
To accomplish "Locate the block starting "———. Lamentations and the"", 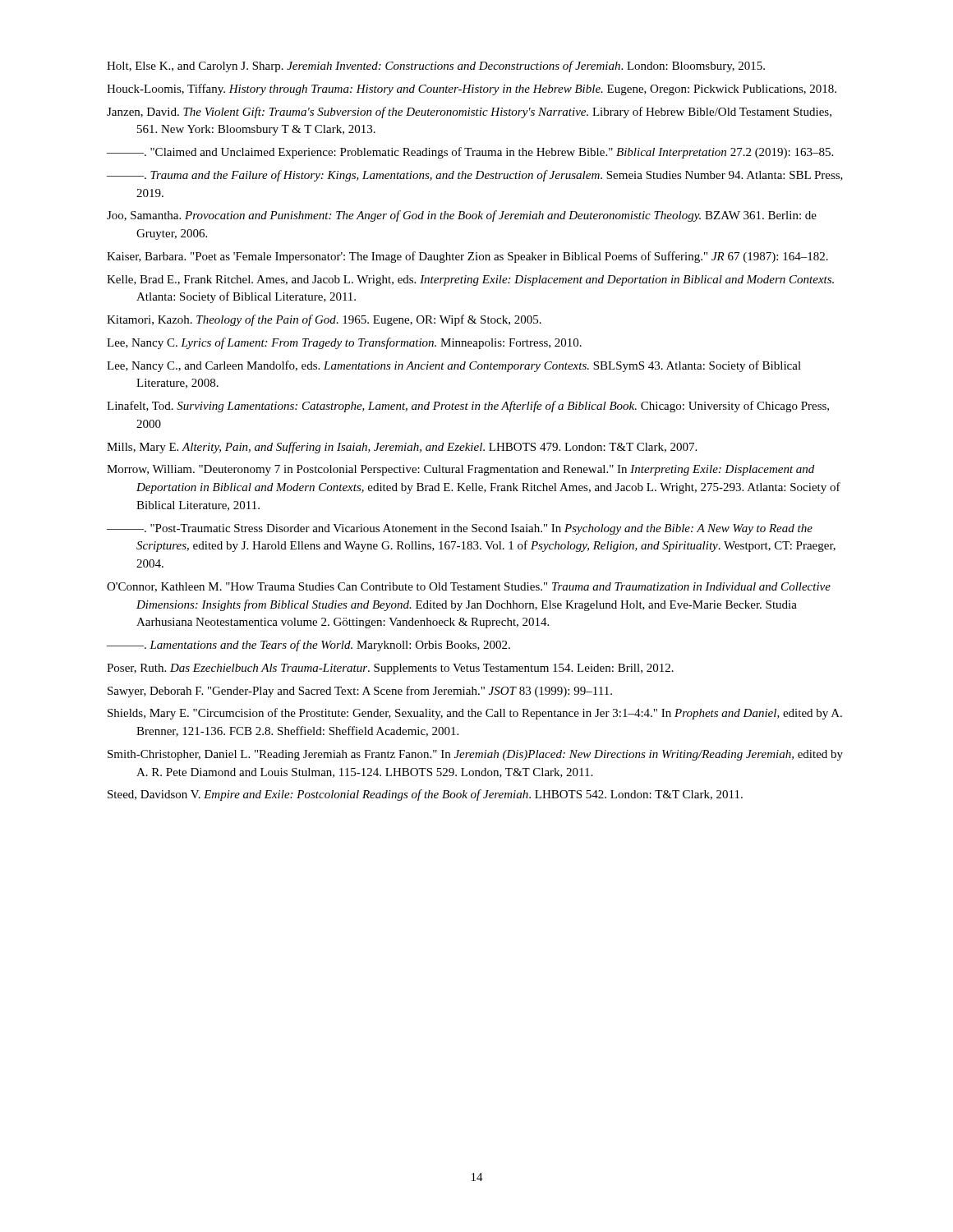I will 309,645.
